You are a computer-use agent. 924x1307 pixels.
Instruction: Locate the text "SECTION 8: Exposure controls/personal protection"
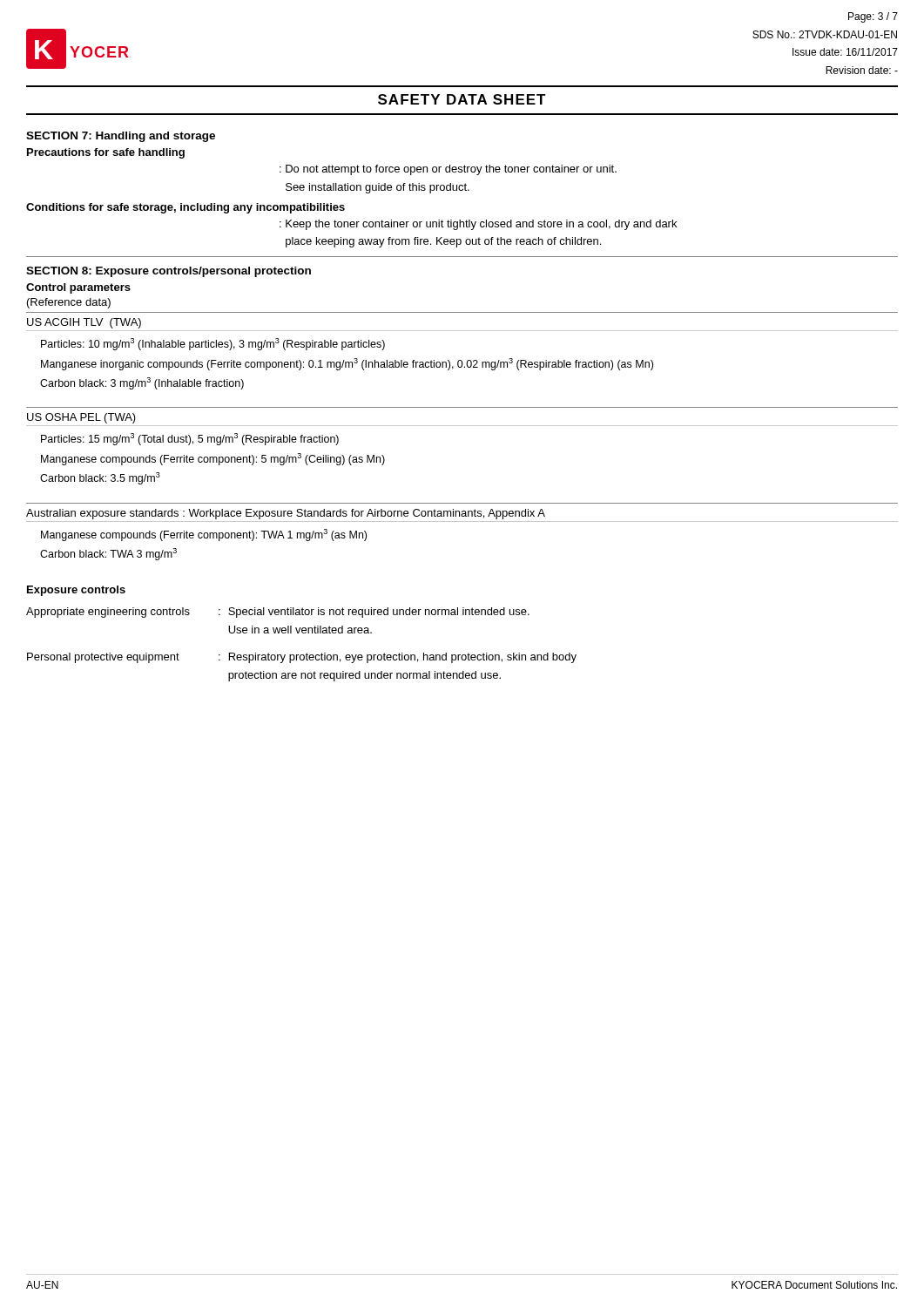point(169,271)
